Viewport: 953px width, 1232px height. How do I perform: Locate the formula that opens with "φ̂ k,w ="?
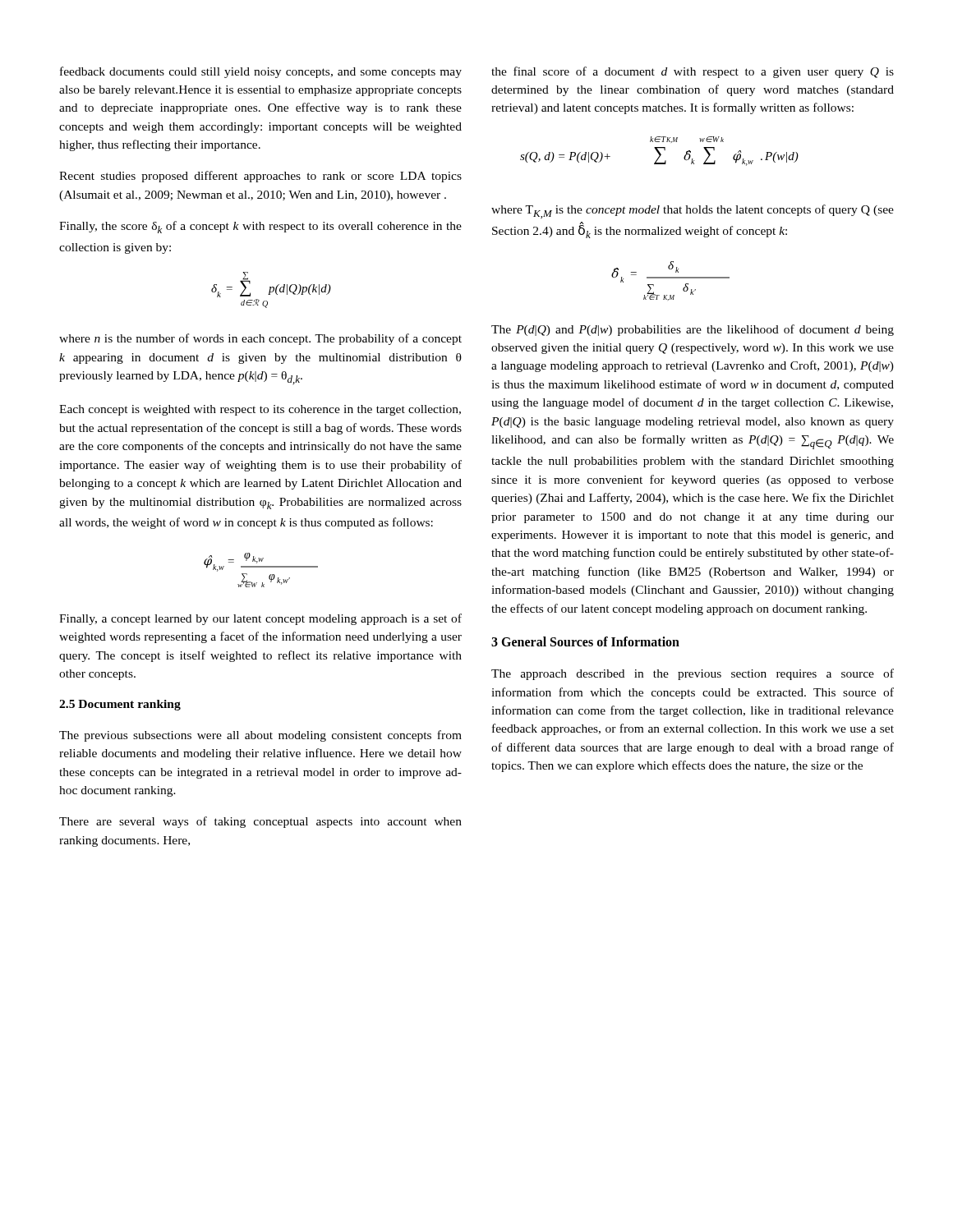(x=277, y=566)
